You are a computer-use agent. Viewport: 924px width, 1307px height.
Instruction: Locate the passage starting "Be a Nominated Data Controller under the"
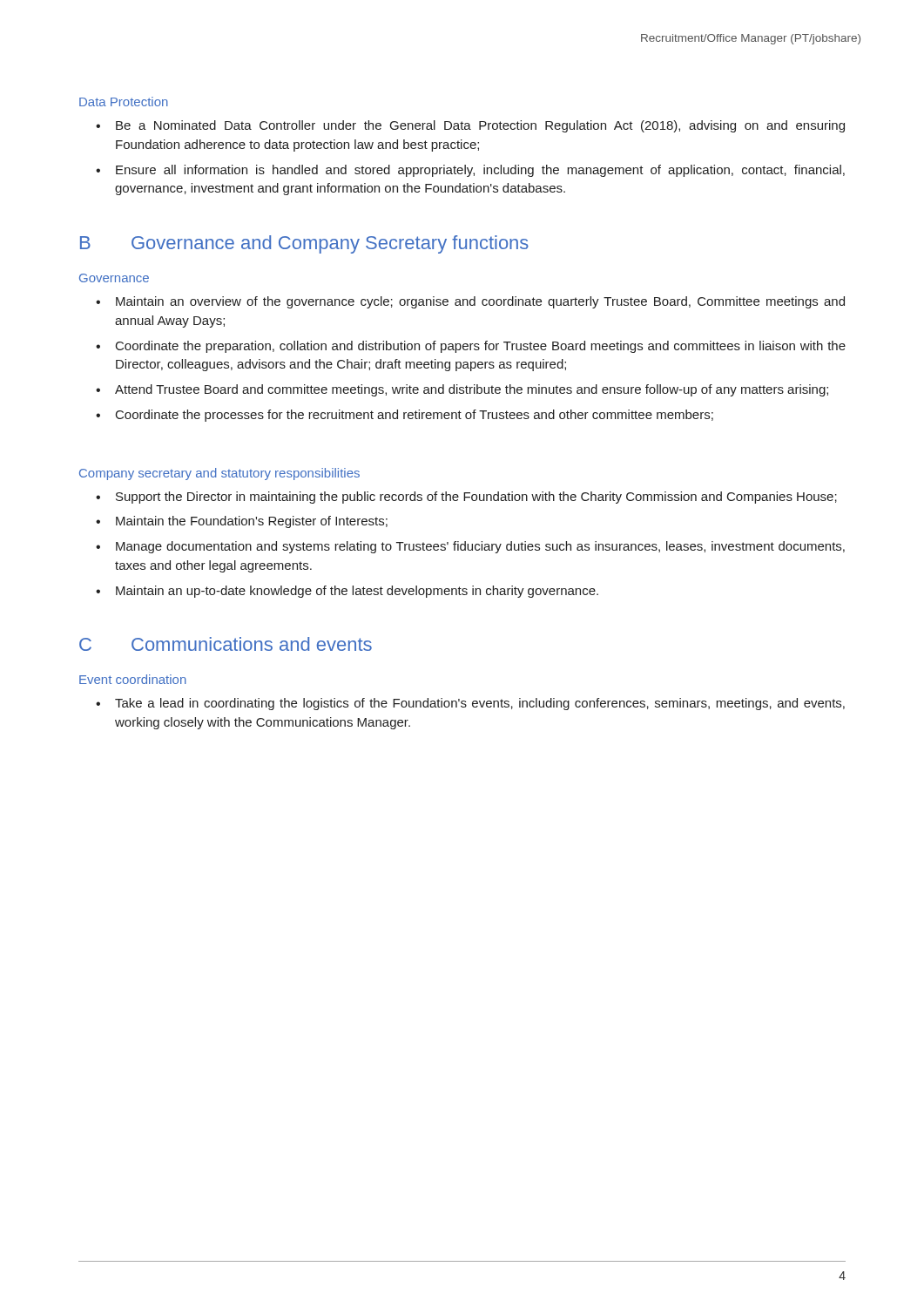[x=480, y=134]
